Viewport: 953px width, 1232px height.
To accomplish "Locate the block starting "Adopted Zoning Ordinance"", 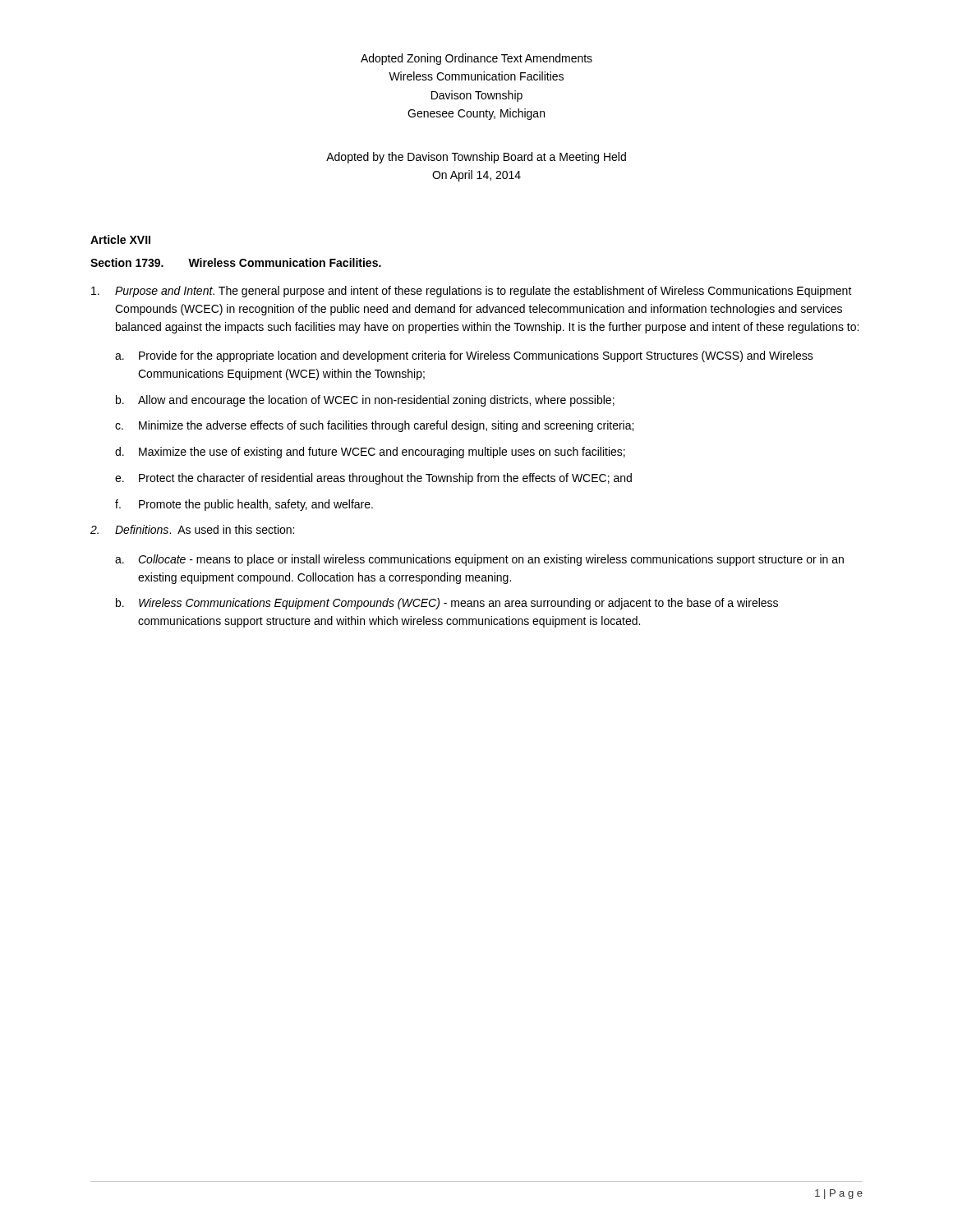I will pos(476,86).
